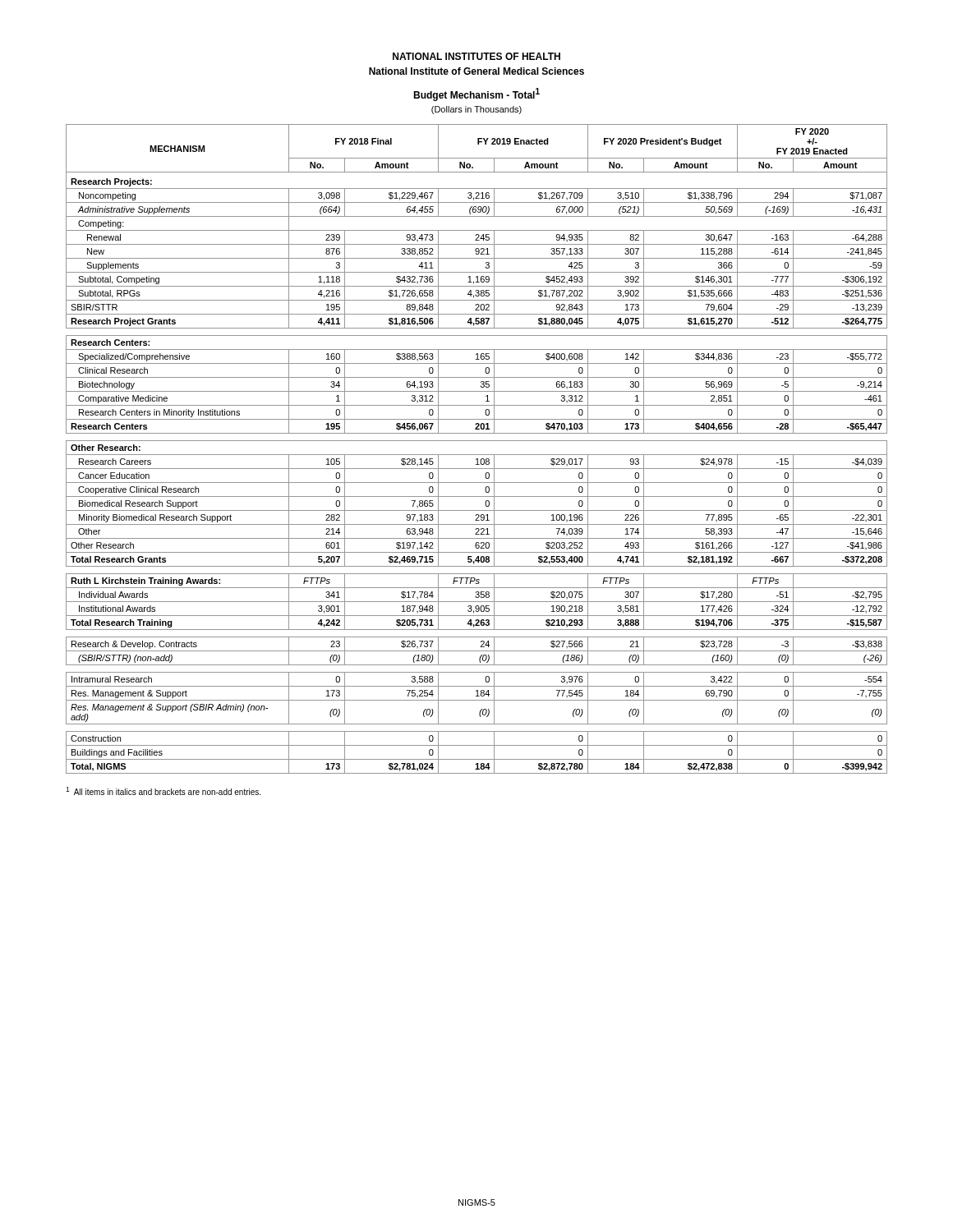Viewport: 953px width, 1232px height.
Task: Locate the block starting "1 All items in italics and brackets"
Action: click(x=164, y=791)
